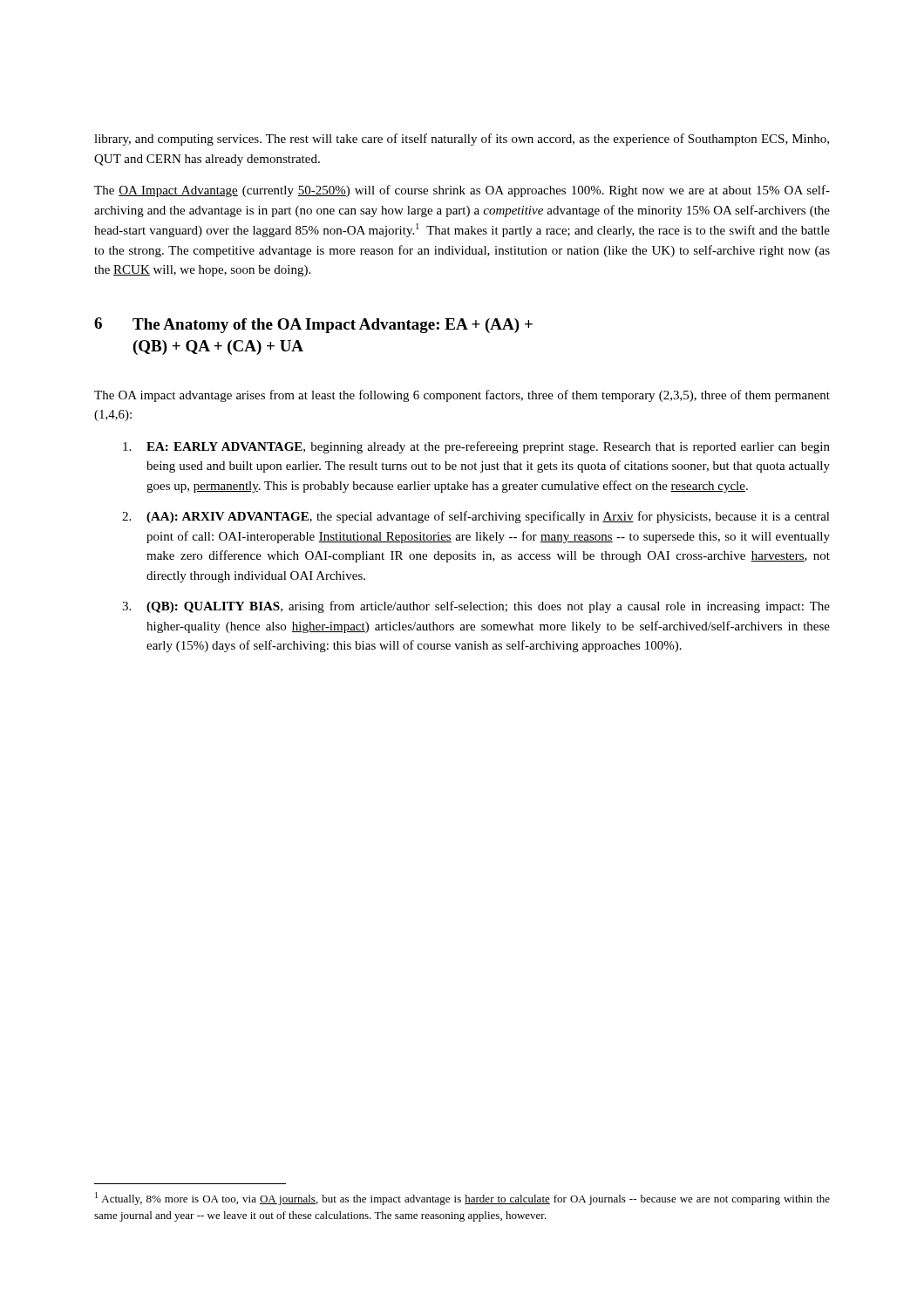Find the text starting "The OA impact advantage arises from at"
924x1308 pixels.
462,405
